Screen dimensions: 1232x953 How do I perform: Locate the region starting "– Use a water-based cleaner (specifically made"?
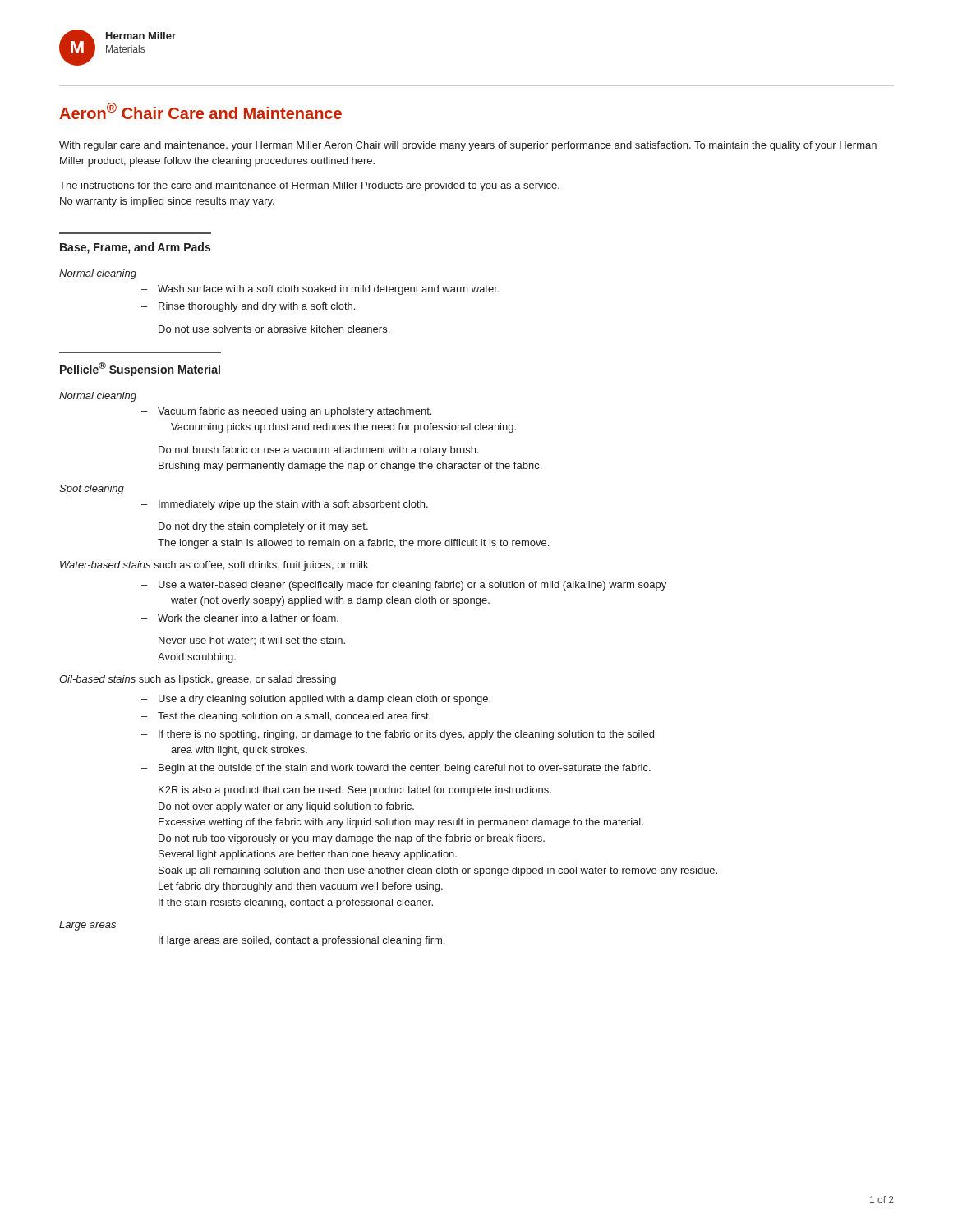click(x=404, y=592)
